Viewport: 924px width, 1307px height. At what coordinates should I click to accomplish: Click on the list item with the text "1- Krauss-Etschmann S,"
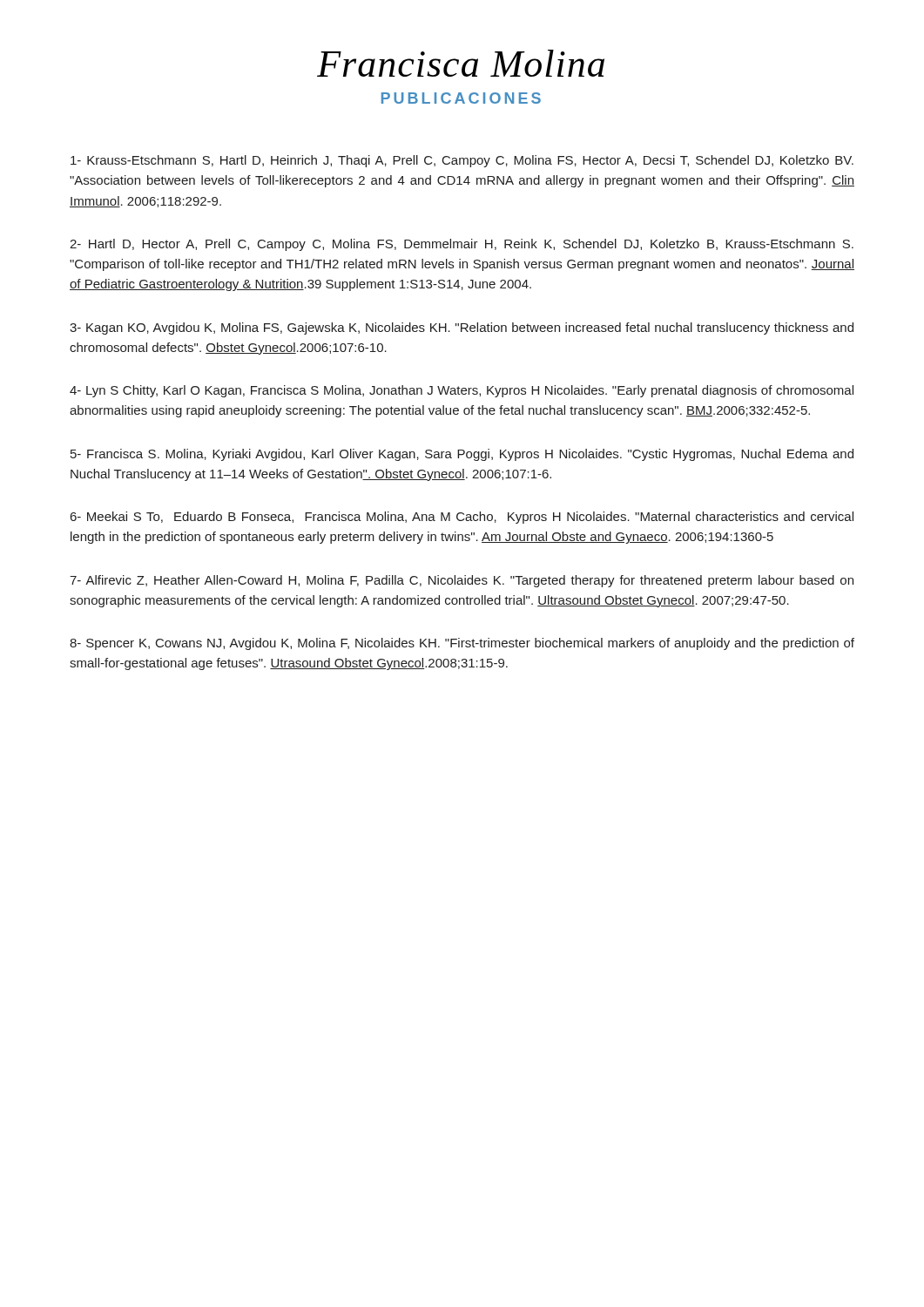click(462, 180)
